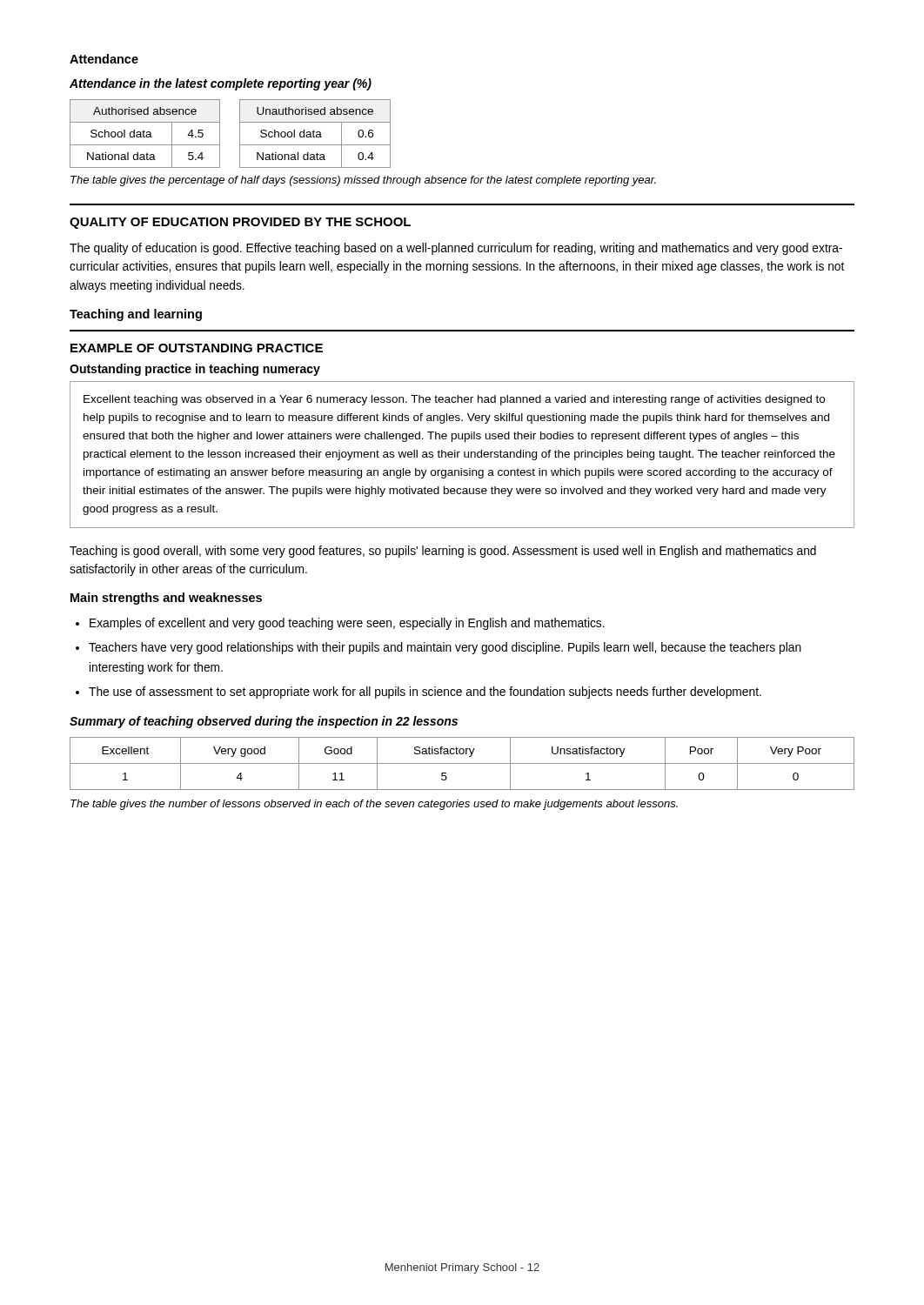Click on the passage starting "Teaching is good overall, with some very good"

443,560
